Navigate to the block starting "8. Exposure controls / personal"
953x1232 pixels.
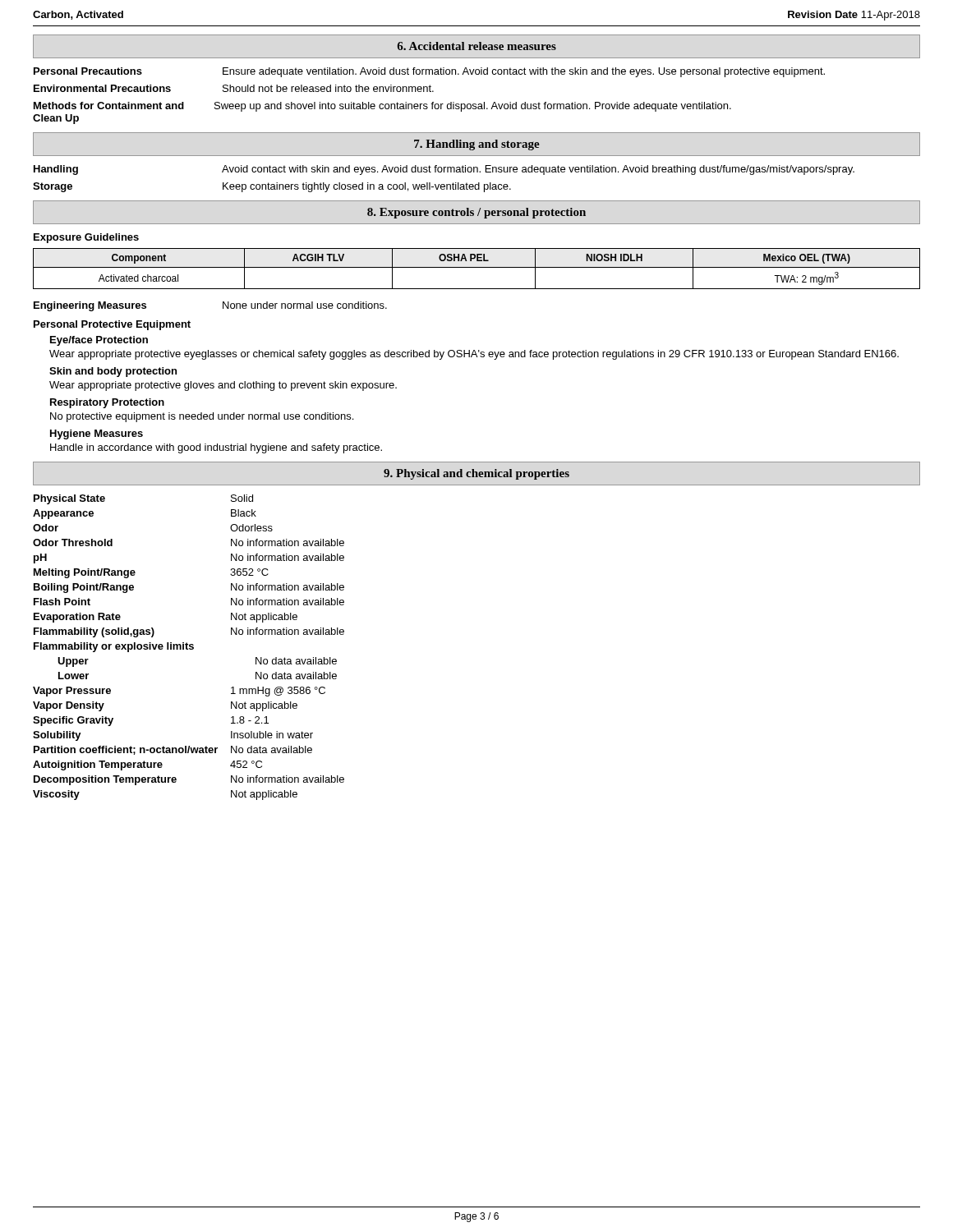point(476,212)
